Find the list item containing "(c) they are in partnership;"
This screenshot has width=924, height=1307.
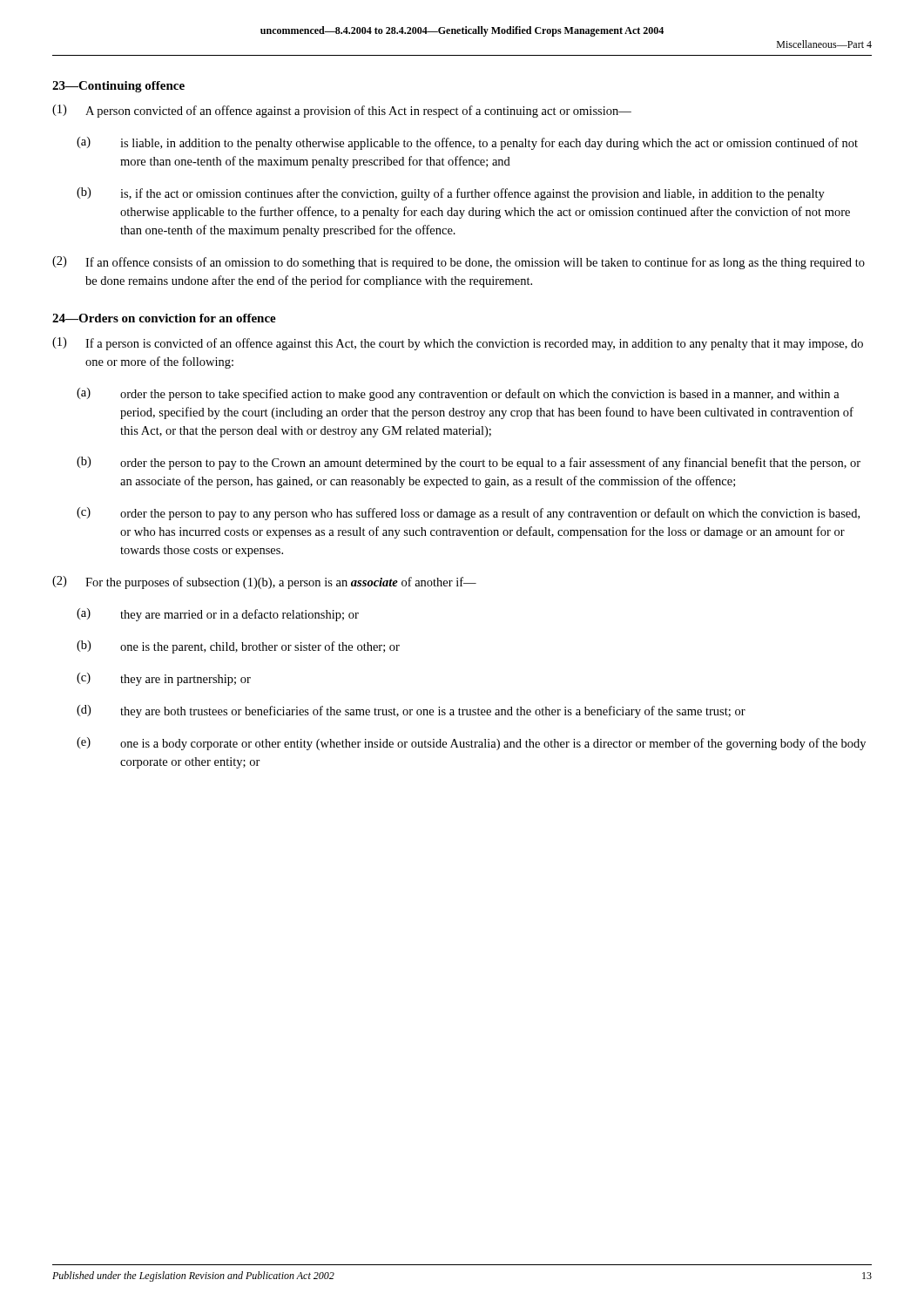click(x=164, y=679)
